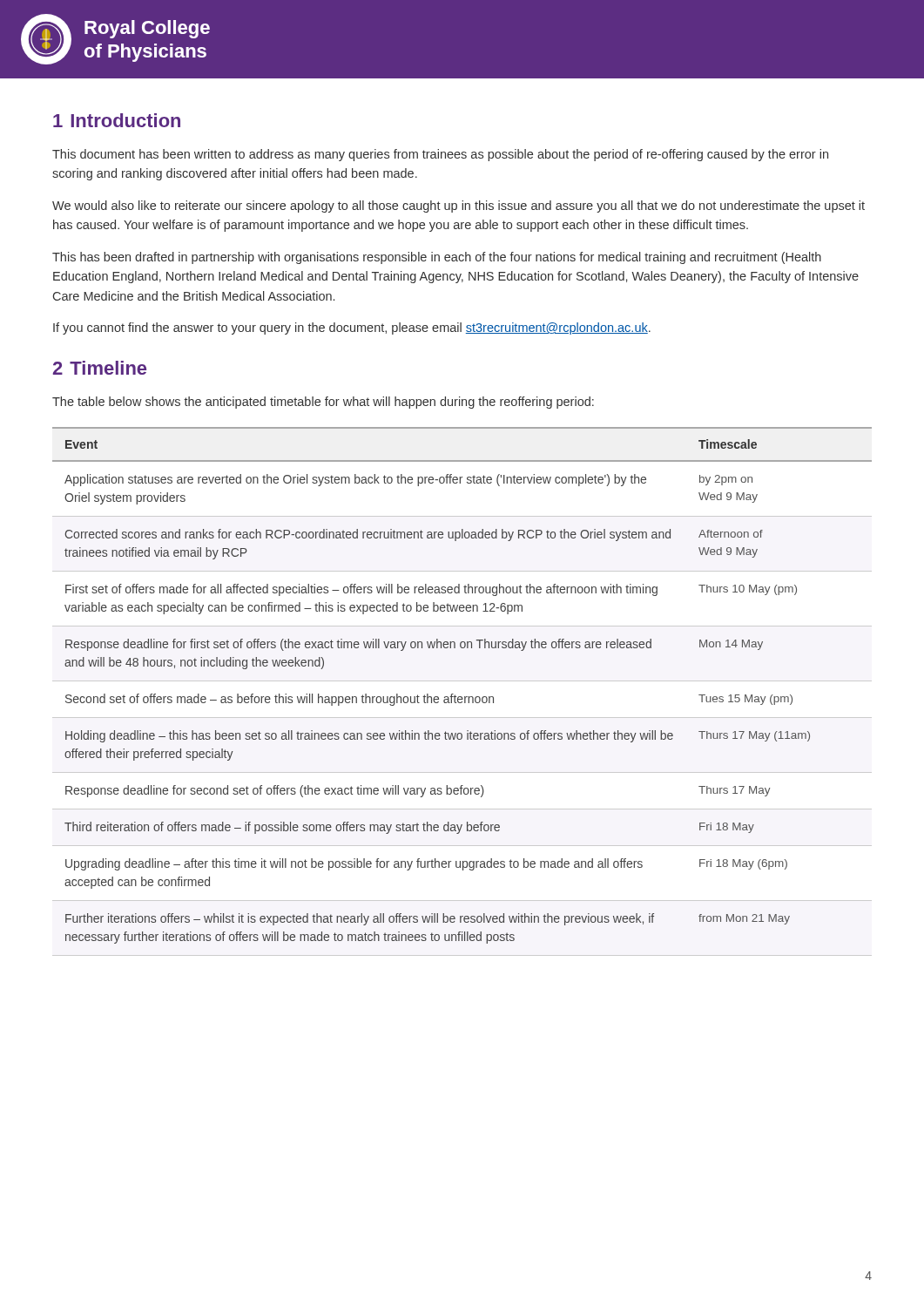
Task: Find the block on this page that starts "If you cannot find the answer to"
Action: 352,328
